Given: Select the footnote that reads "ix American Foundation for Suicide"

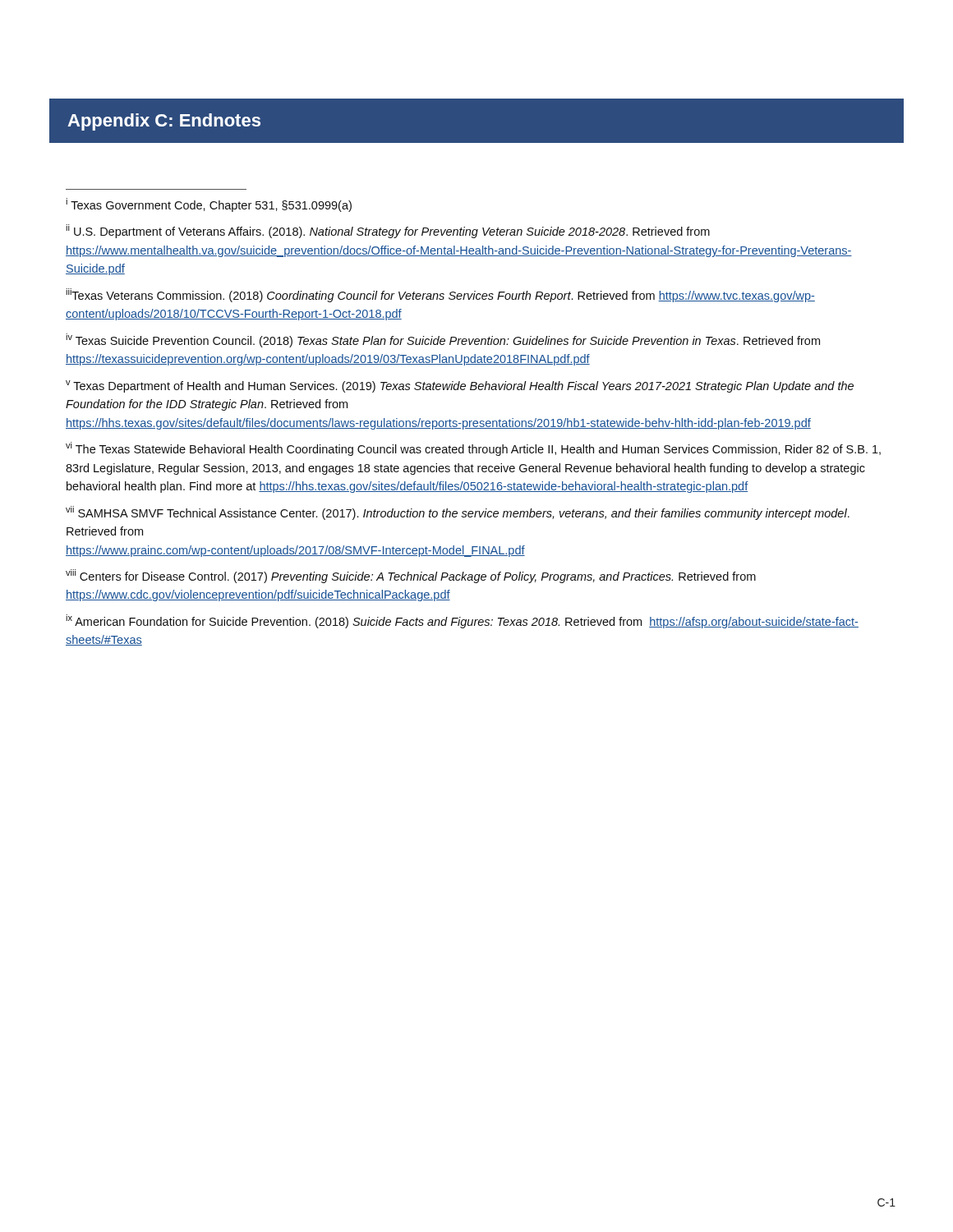Looking at the screenshot, I should pos(462,630).
